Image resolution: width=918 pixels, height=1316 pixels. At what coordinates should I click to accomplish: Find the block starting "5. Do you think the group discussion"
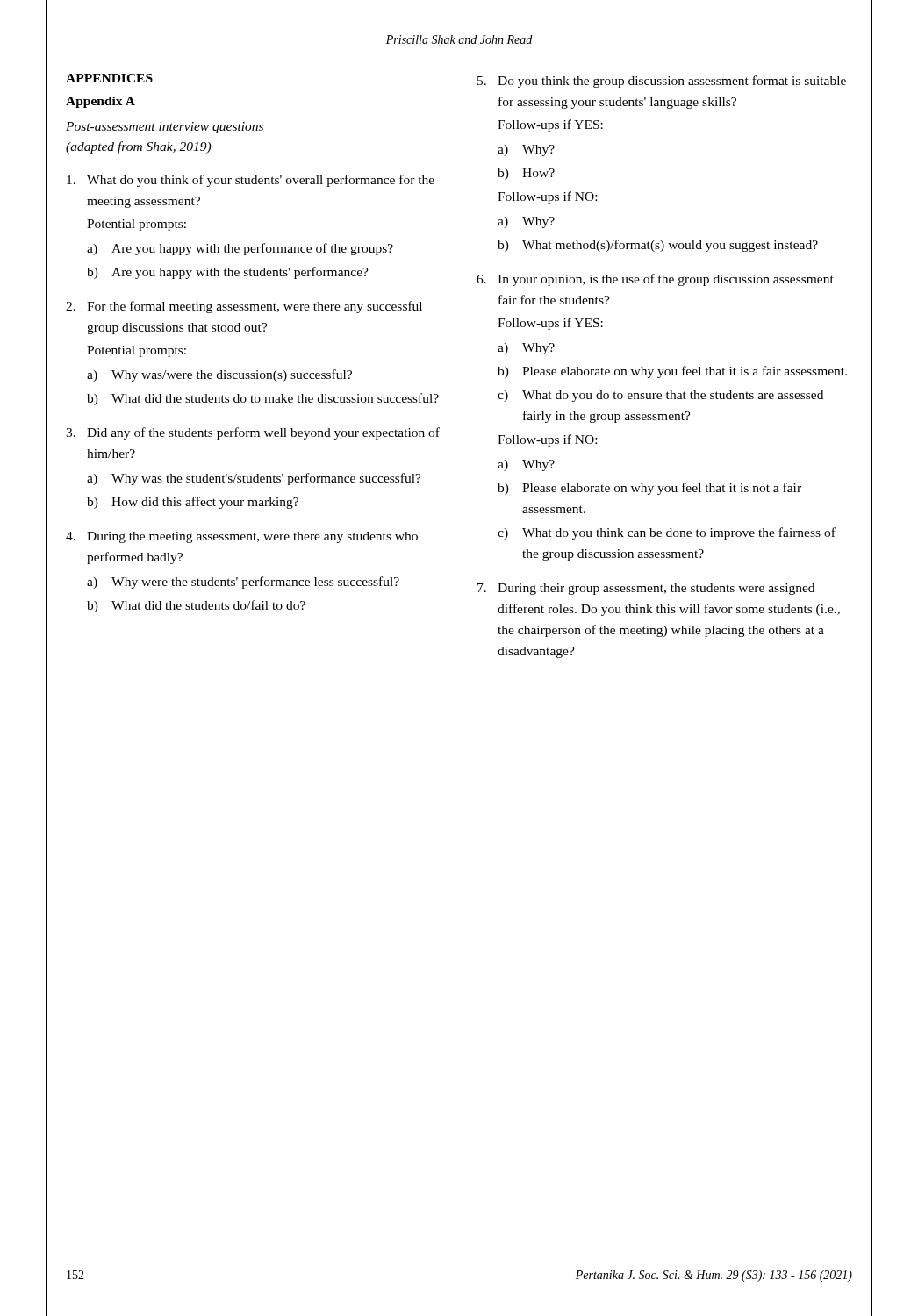coord(662,82)
